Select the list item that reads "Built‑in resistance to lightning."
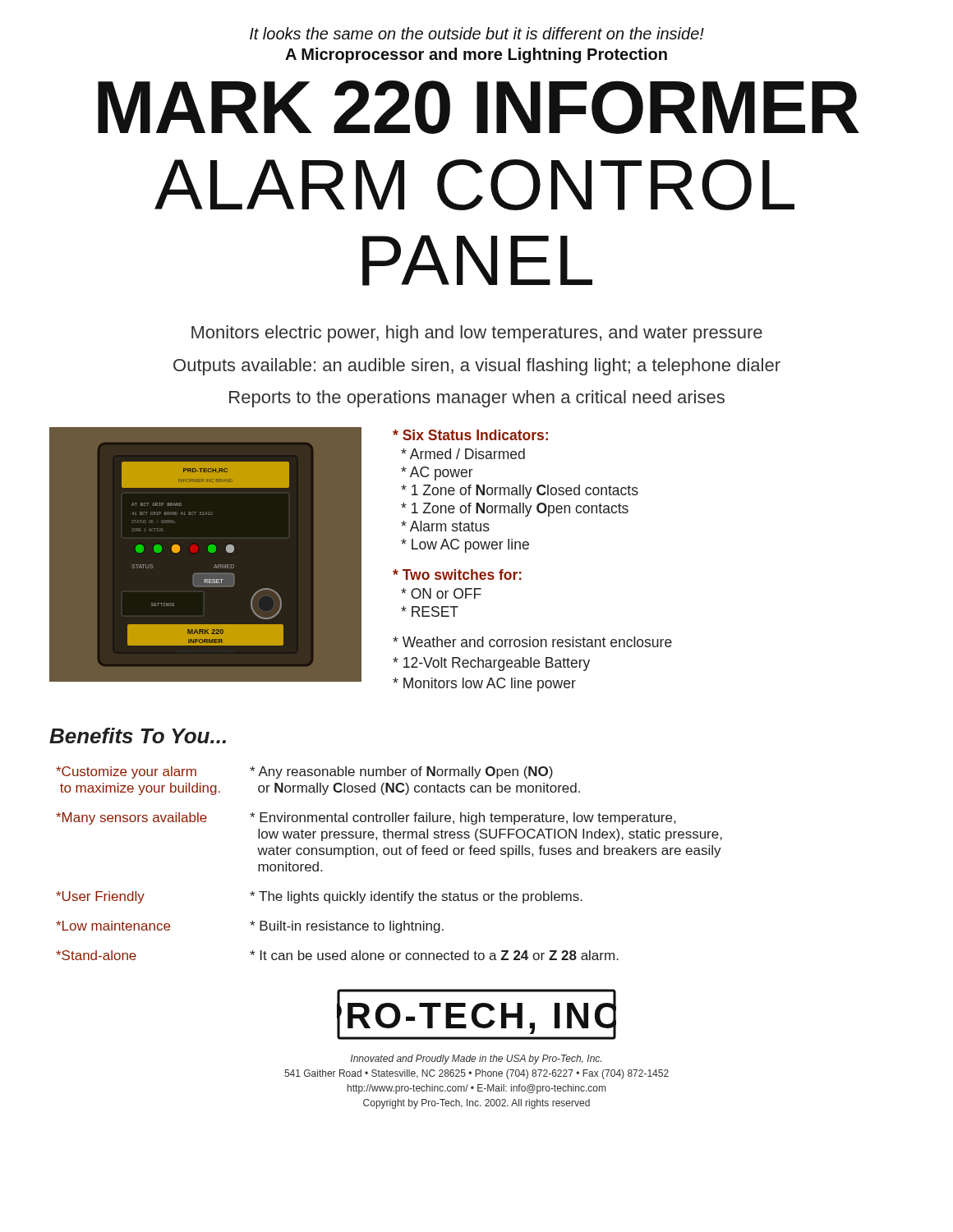953x1232 pixels. click(x=347, y=926)
